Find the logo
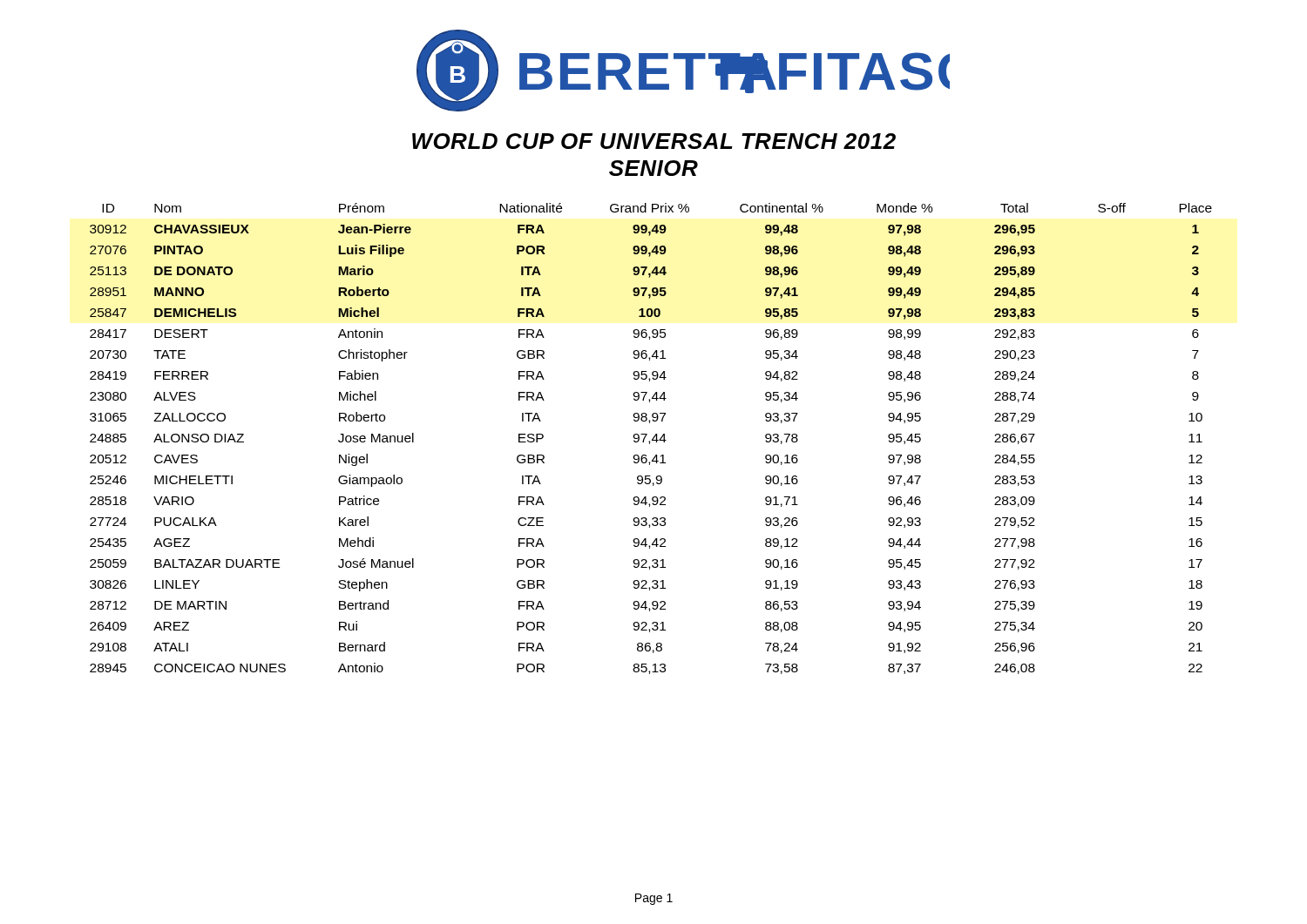The height and width of the screenshot is (924, 1307). (654, 62)
